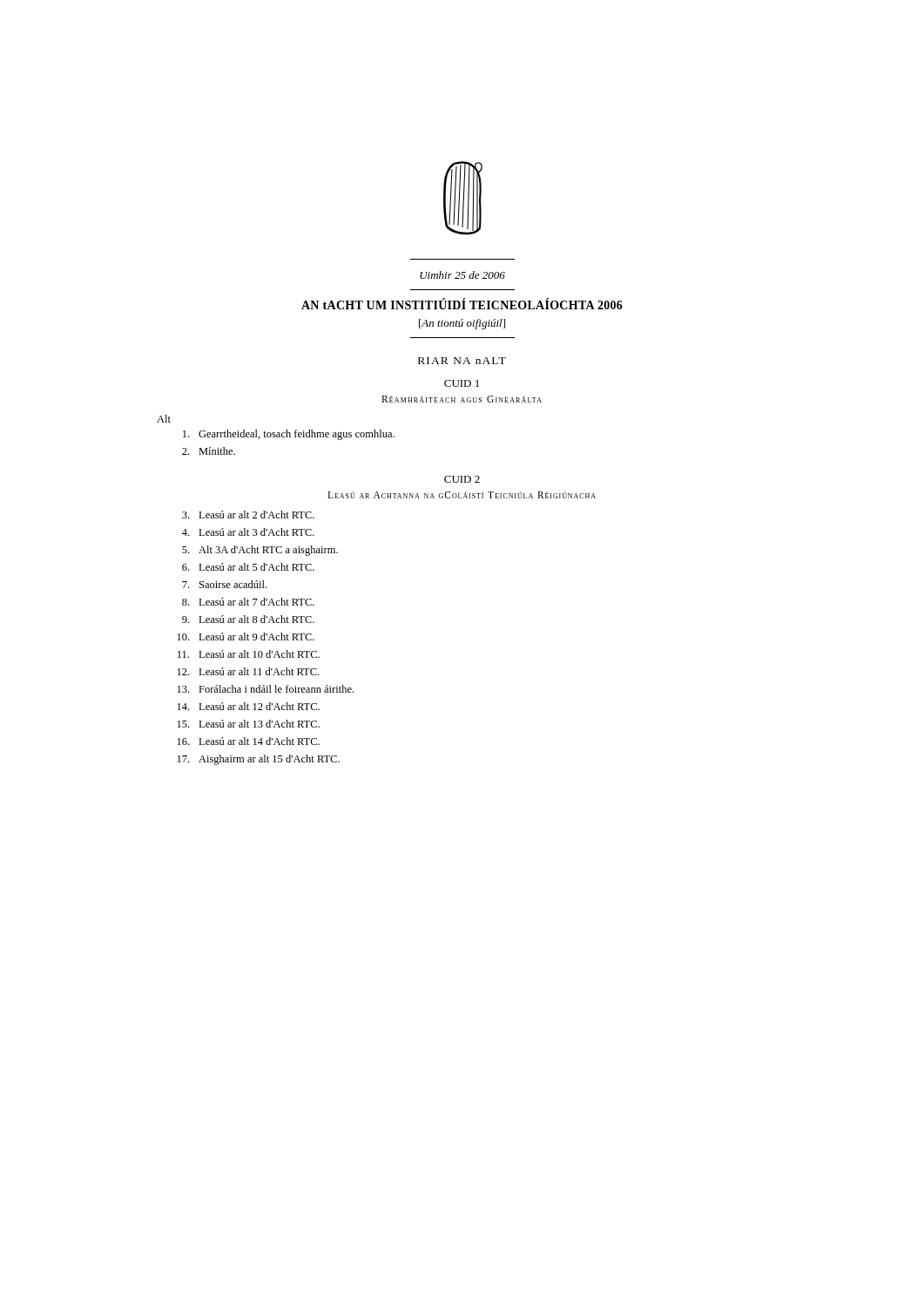Click where it says "CUID 2"

(462, 479)
